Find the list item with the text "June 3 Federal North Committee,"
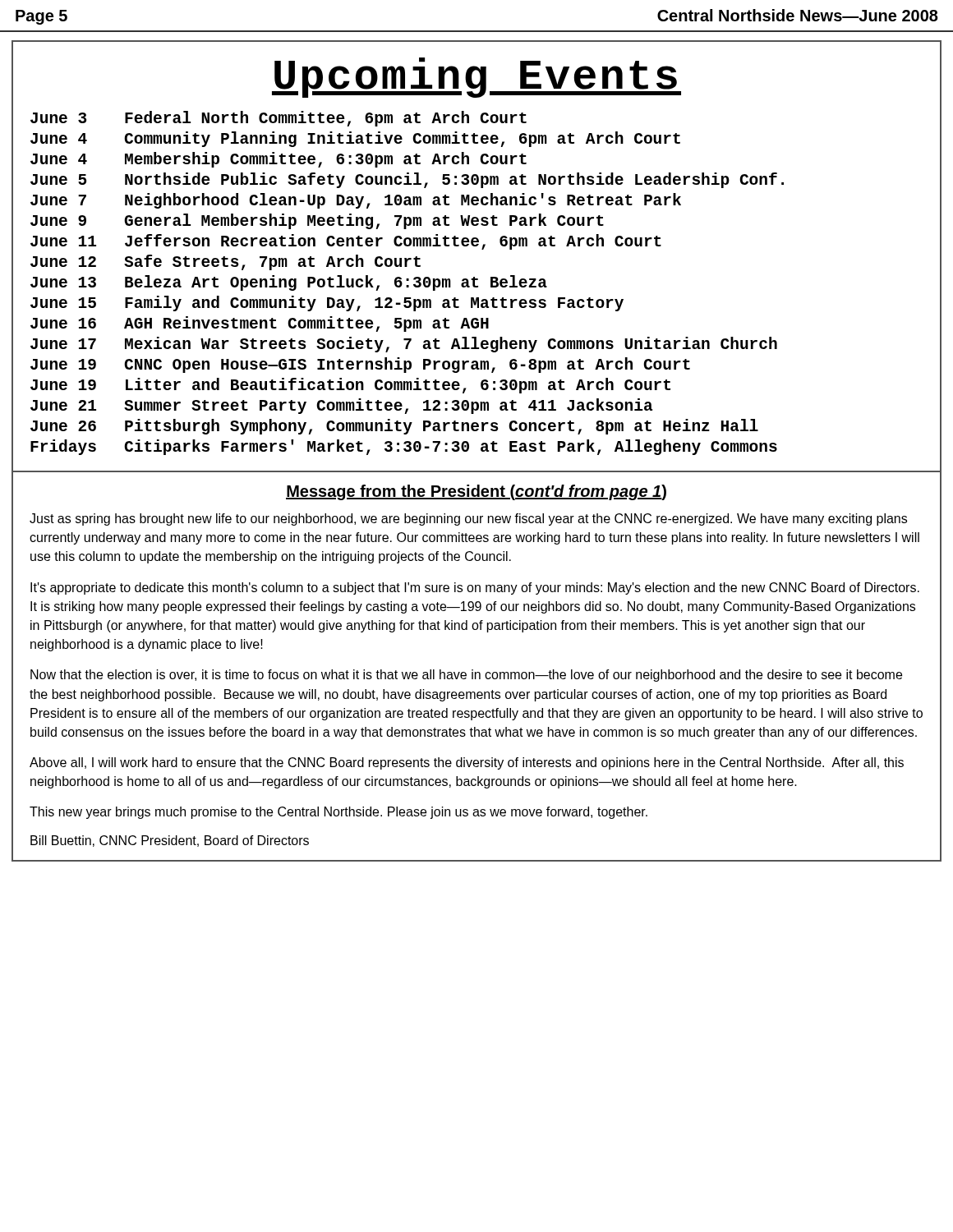953x1232 pixels. pos(279,119)
